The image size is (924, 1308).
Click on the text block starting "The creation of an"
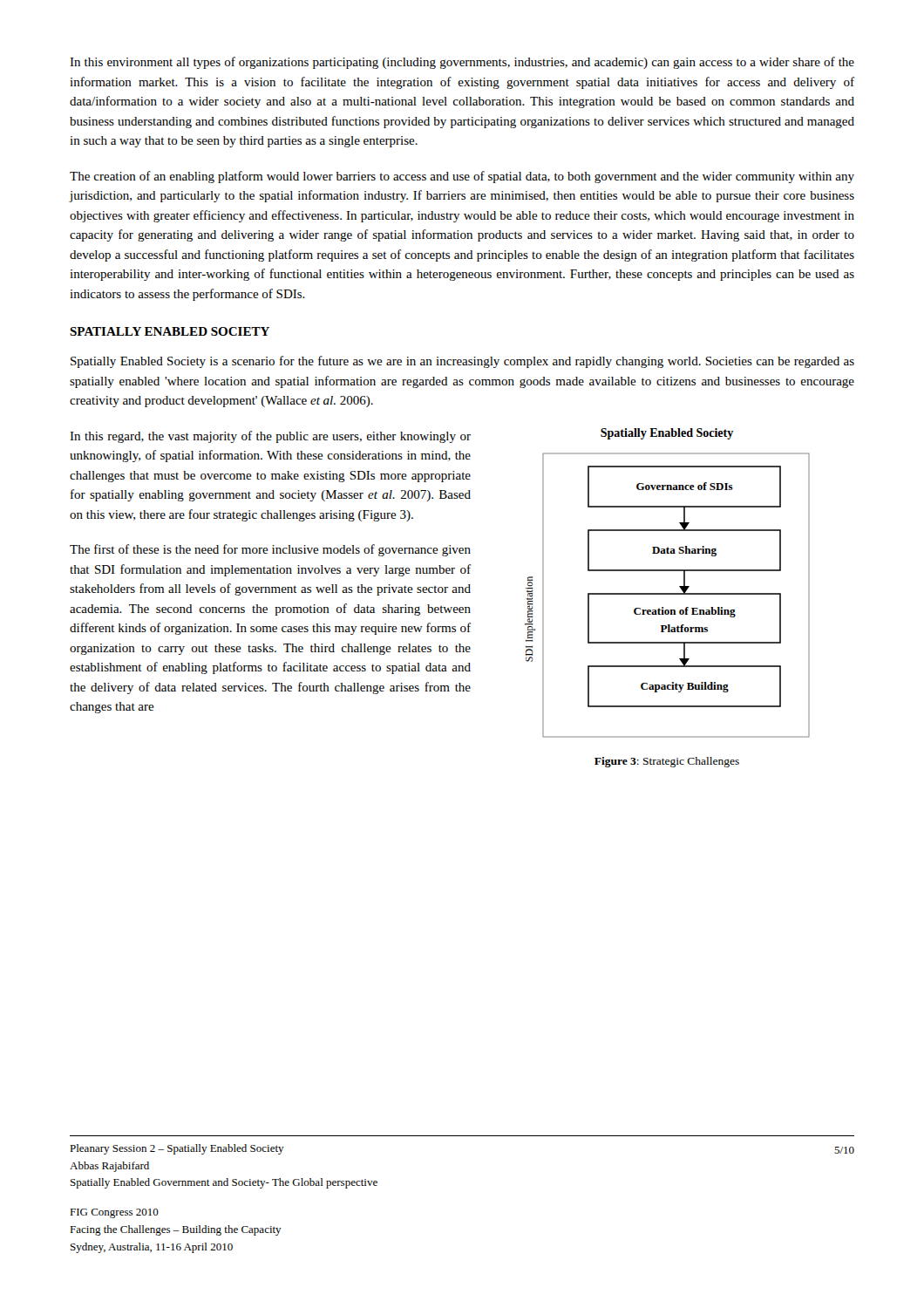(462, 235)
